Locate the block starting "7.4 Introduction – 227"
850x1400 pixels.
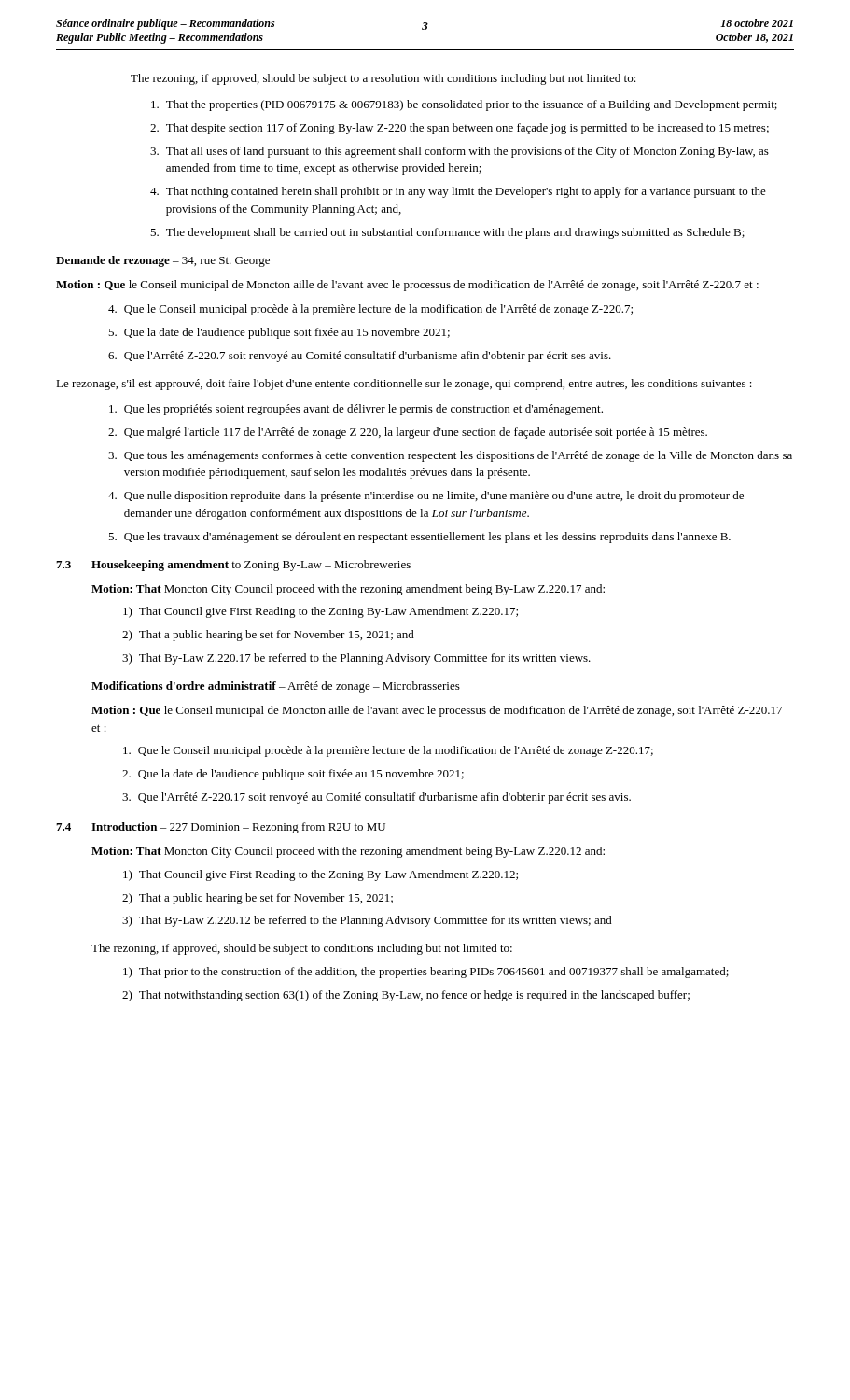point(221,827)
